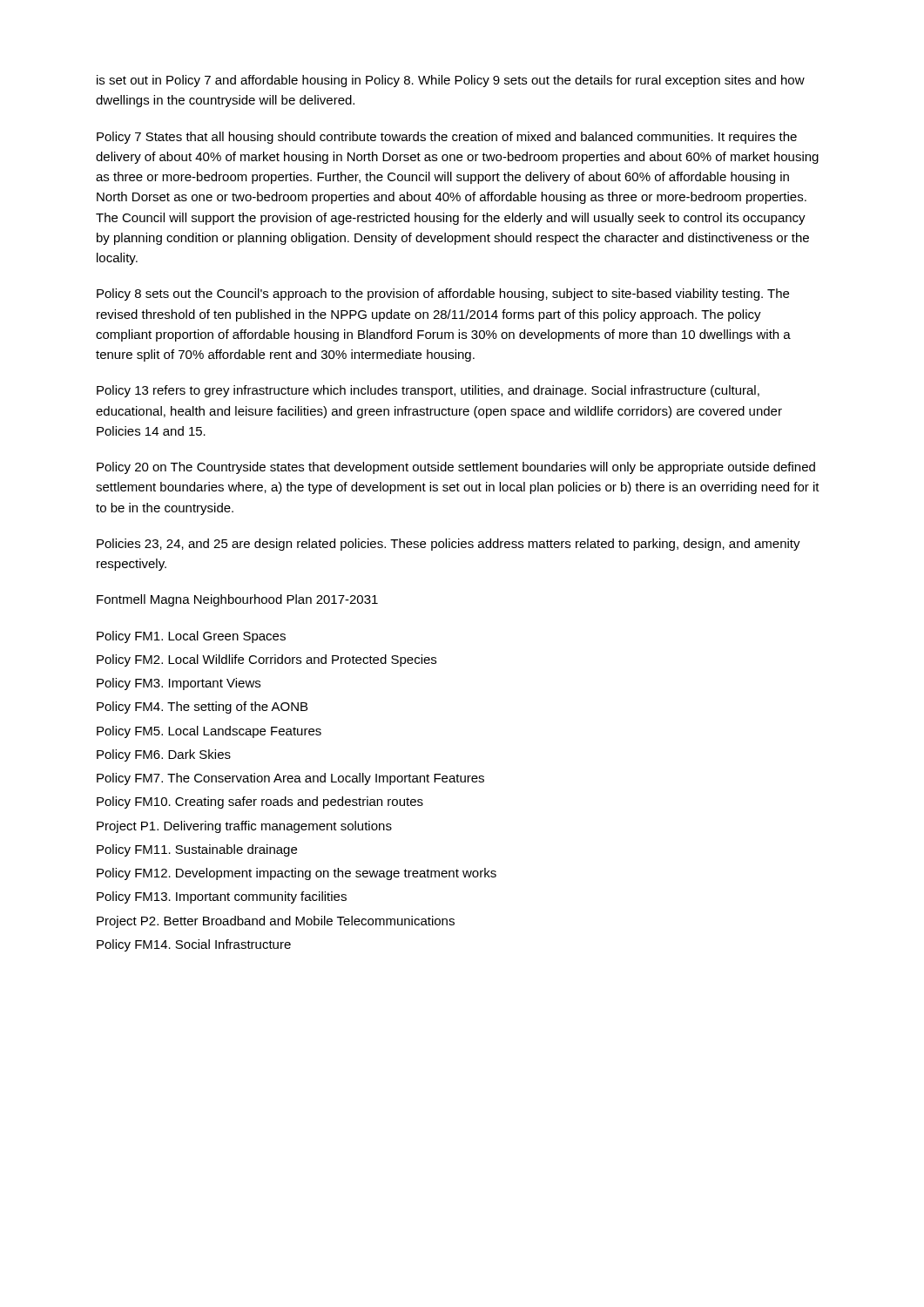Find the text block with the text "Policies 23, 24, and 25 are design related"
Viewport: 924px width, 1307px height.
click(x=448, y=553)
